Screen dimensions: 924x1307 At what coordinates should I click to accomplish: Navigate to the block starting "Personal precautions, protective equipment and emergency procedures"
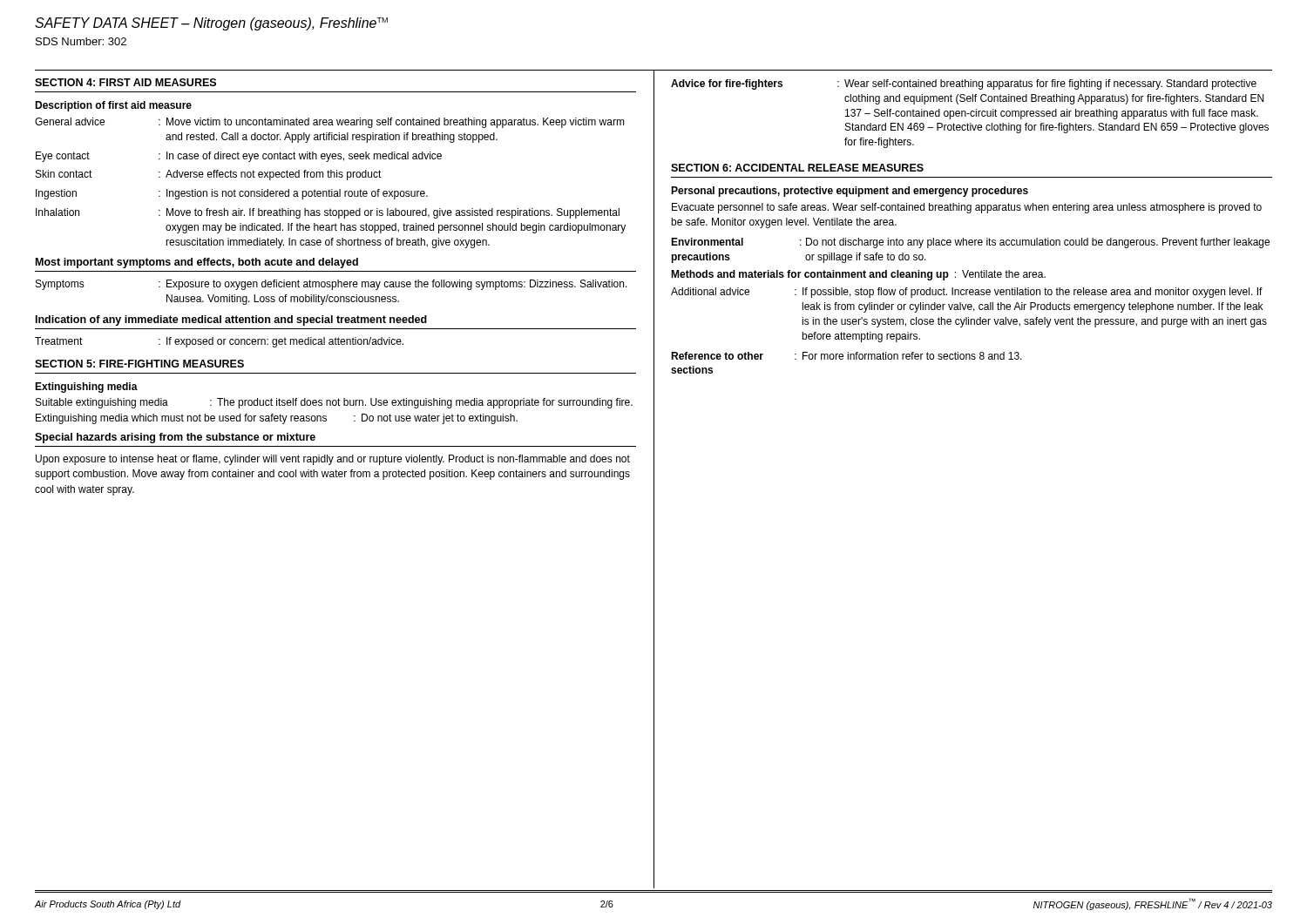pos(850,191)
